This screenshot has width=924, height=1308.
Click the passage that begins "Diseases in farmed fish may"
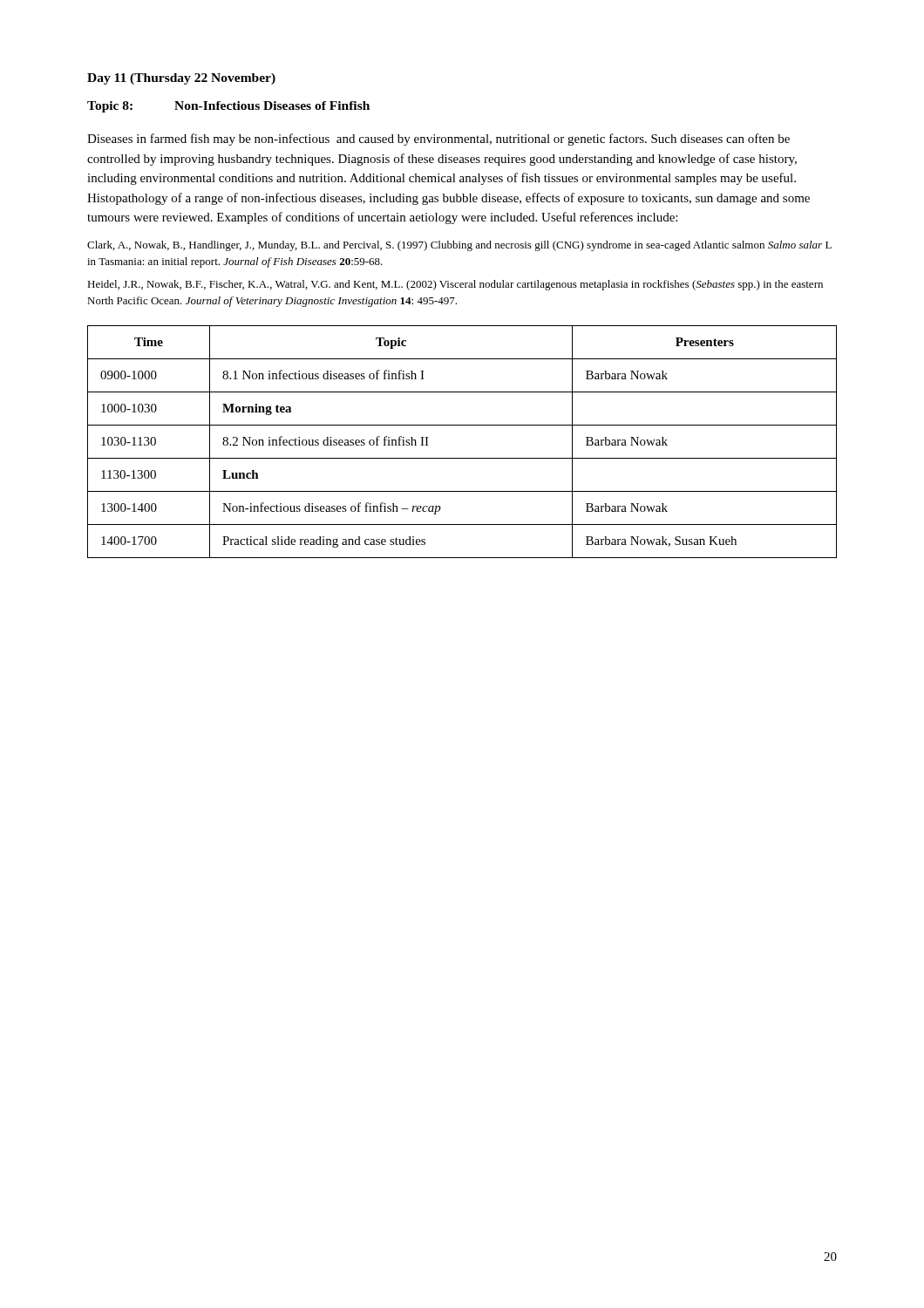(x=449, y=178)
